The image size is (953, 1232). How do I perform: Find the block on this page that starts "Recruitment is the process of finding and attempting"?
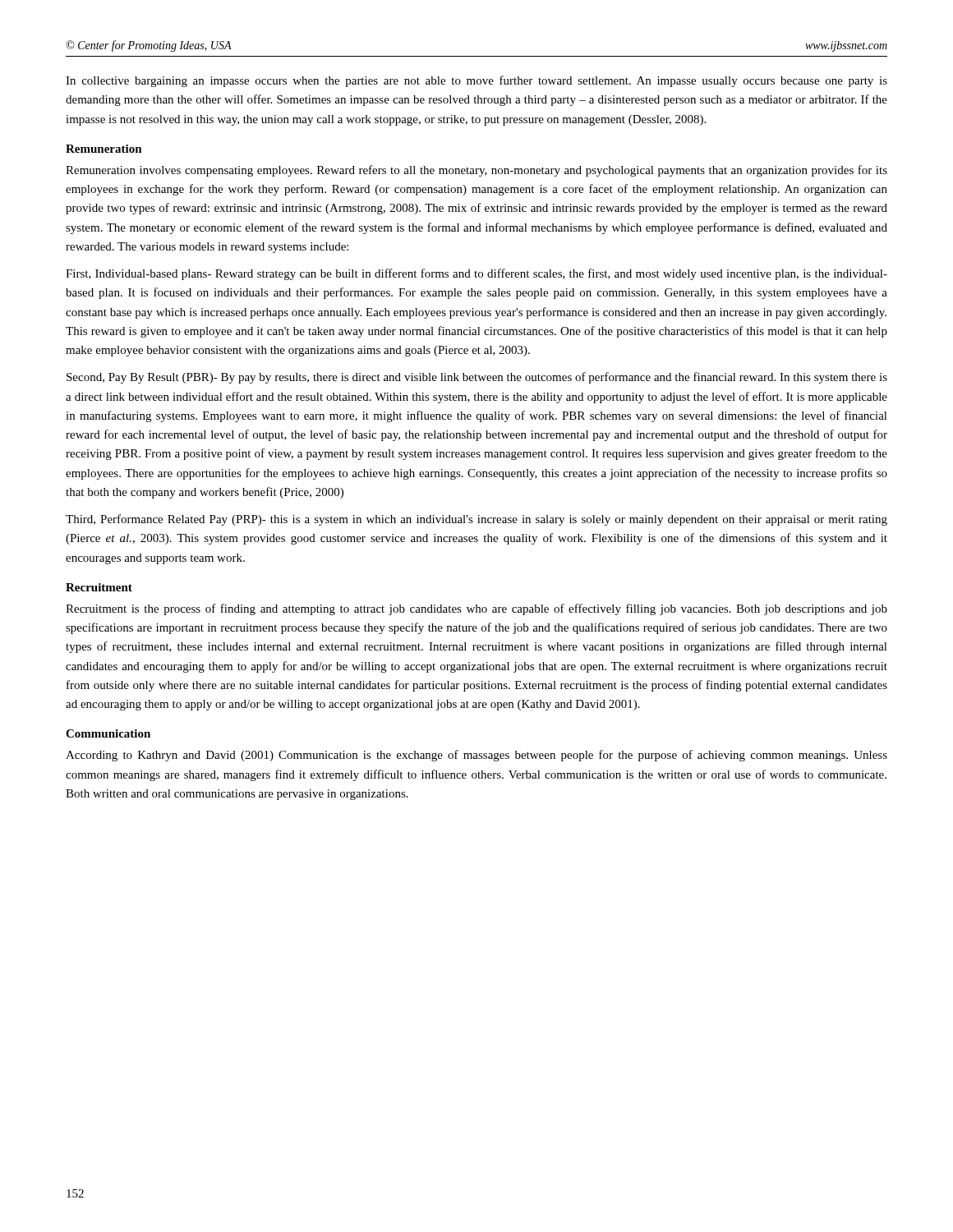[476, 656]
